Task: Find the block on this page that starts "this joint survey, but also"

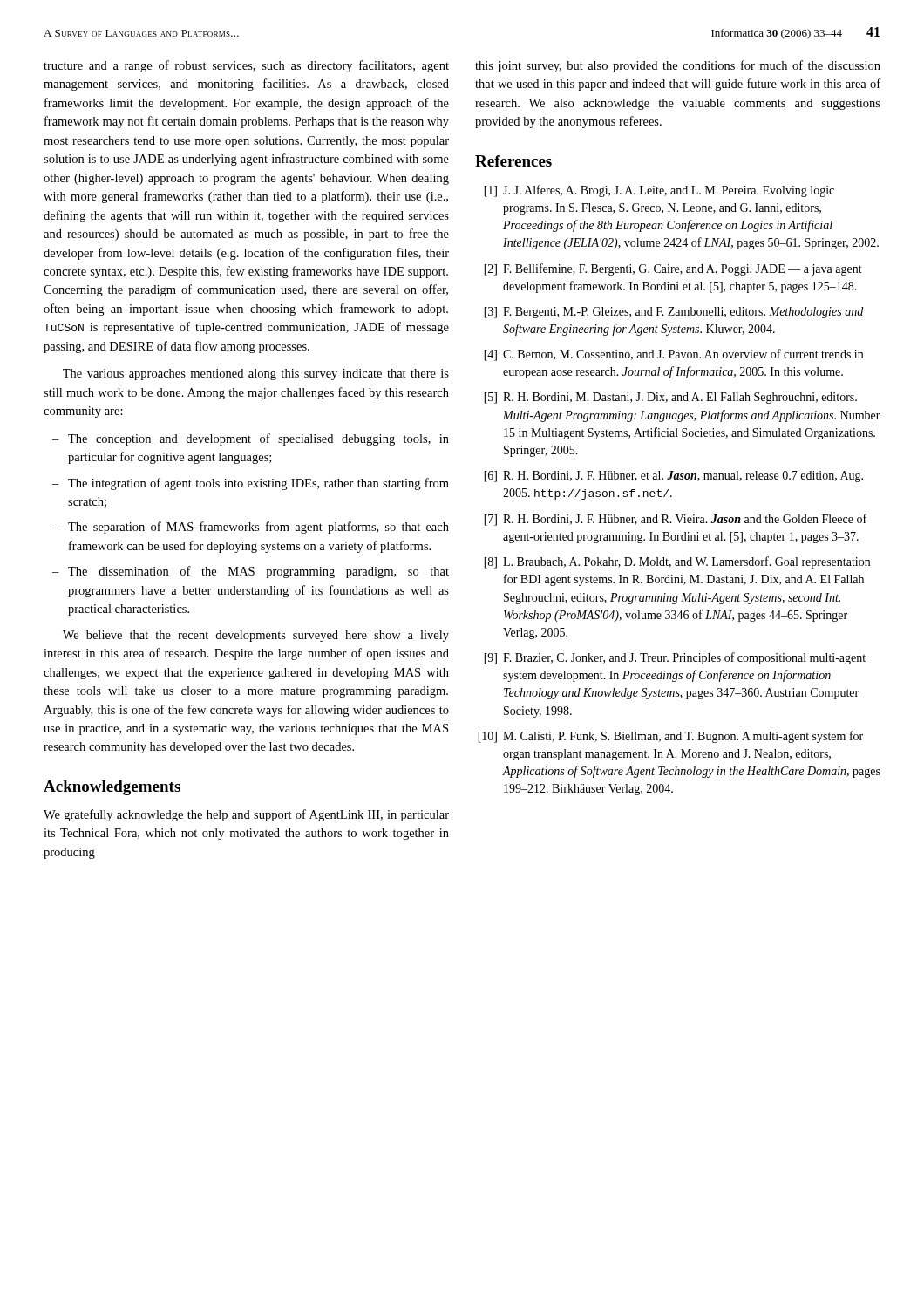Action: [678, 94]
